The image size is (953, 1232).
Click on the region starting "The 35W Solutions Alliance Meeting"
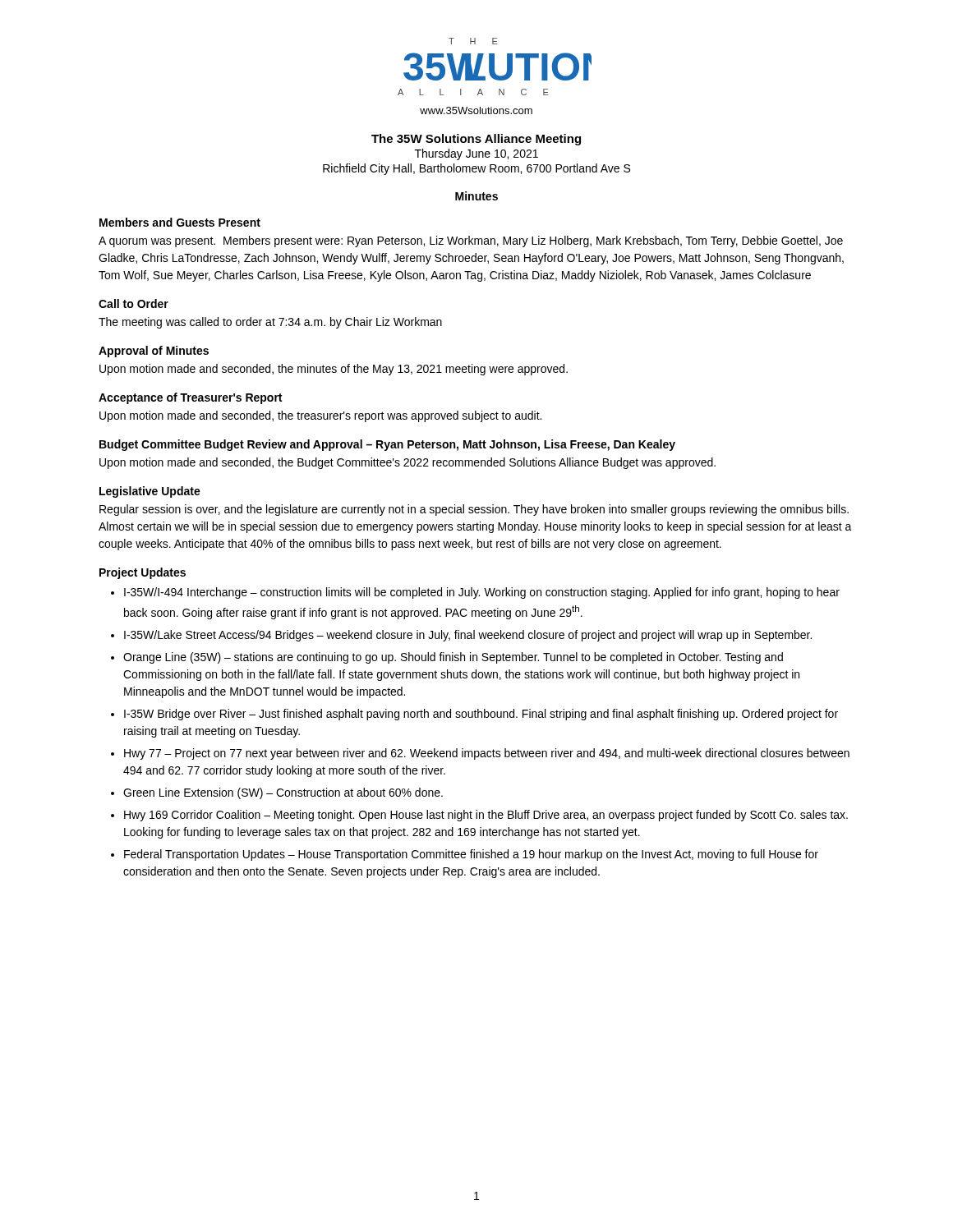476,138
